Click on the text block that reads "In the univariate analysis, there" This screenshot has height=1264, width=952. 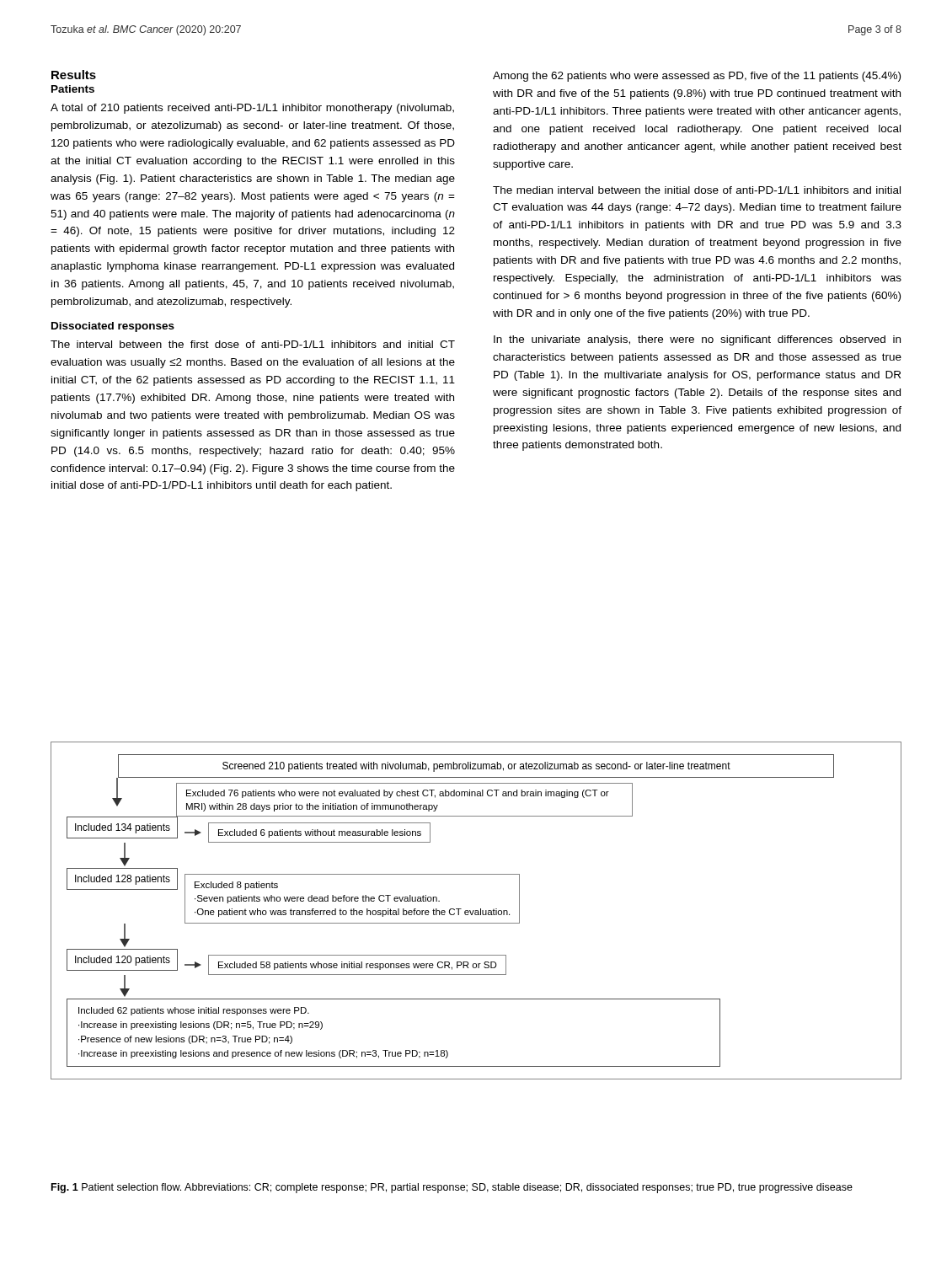coord(697,392)
